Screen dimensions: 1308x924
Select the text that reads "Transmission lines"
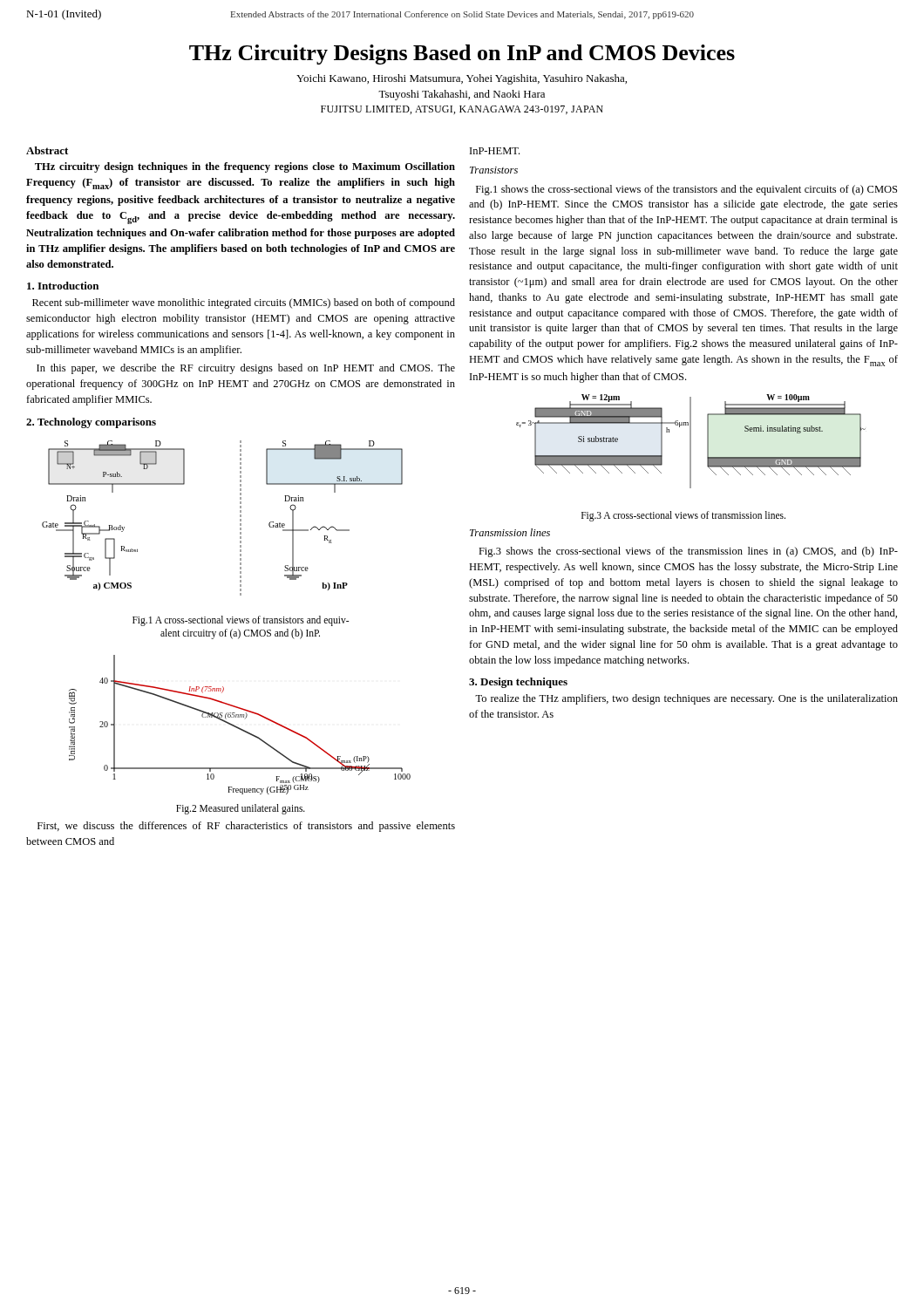pos(510,533)
